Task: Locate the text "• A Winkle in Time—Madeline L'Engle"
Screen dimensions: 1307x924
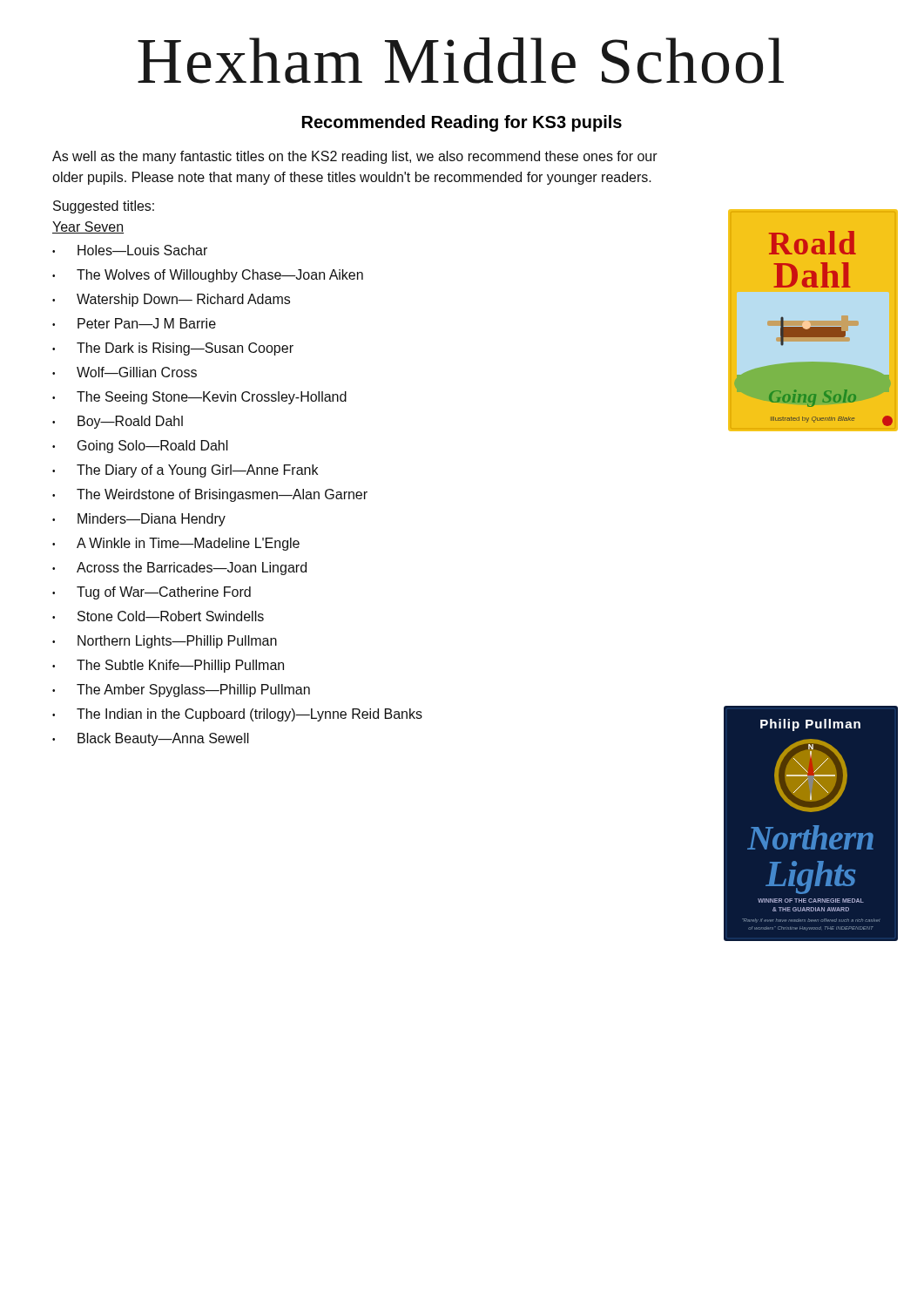Action: coord(176,544)
